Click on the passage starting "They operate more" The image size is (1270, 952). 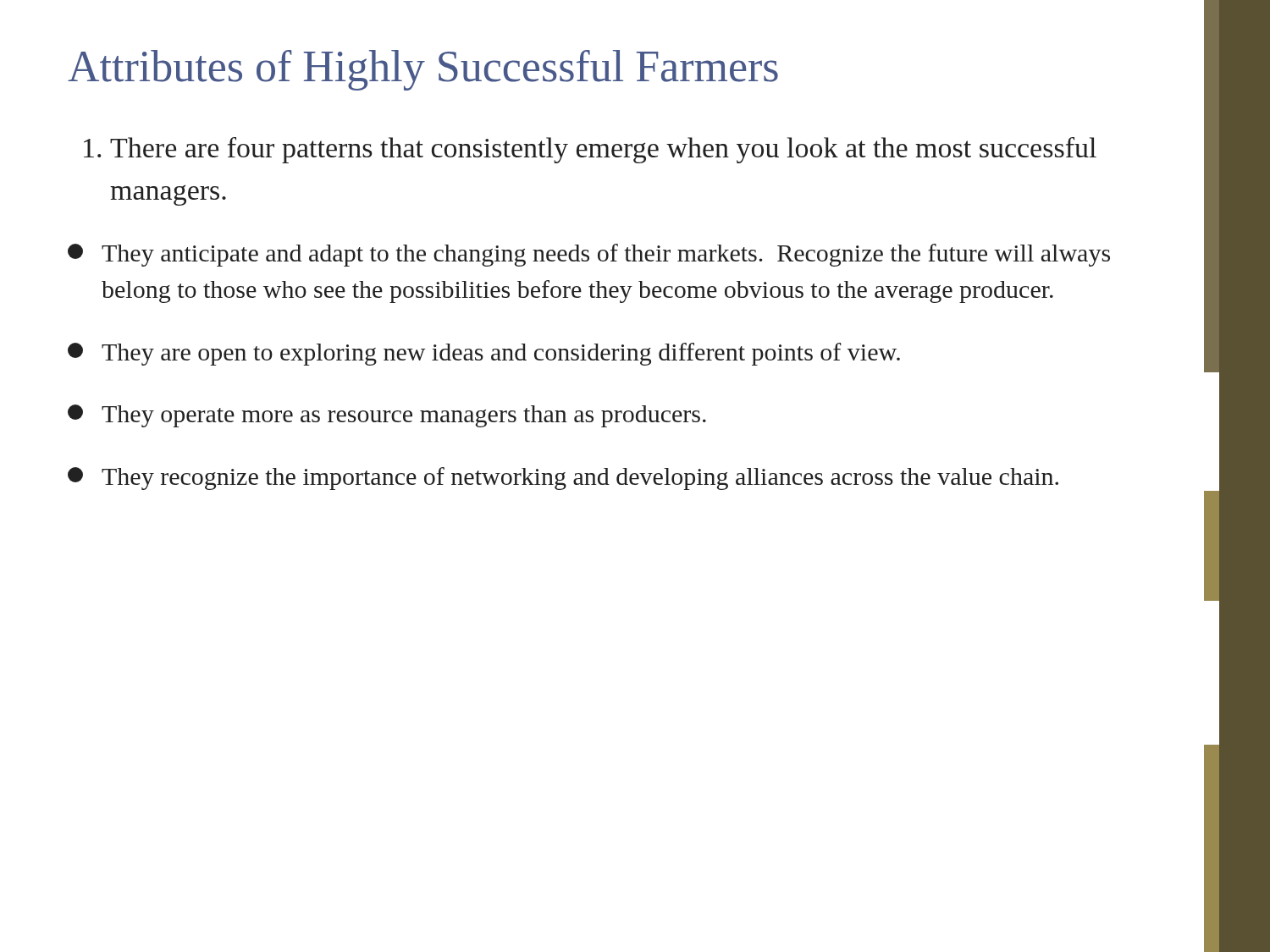(x=610, y=414)
